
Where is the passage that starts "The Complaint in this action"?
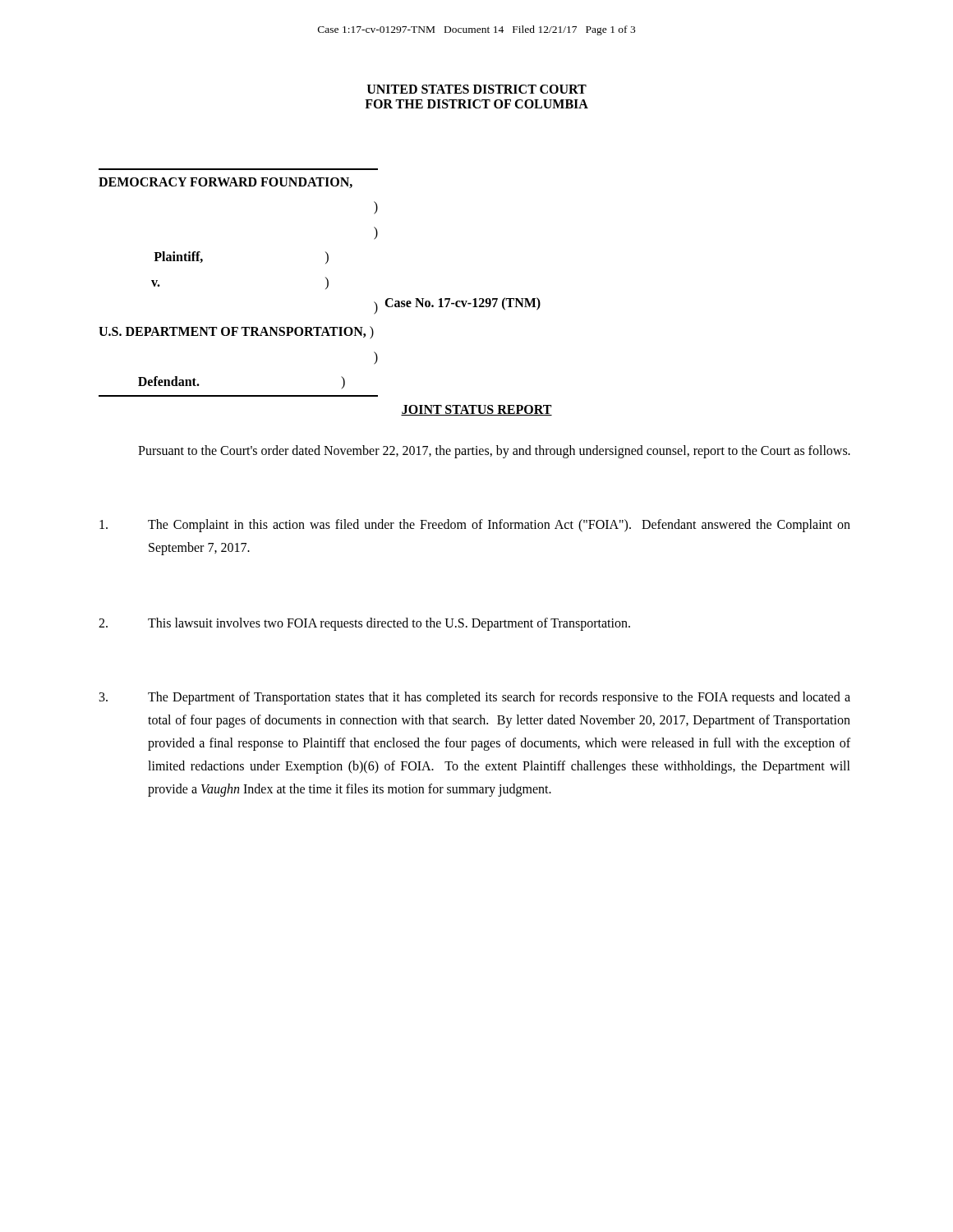474,536
